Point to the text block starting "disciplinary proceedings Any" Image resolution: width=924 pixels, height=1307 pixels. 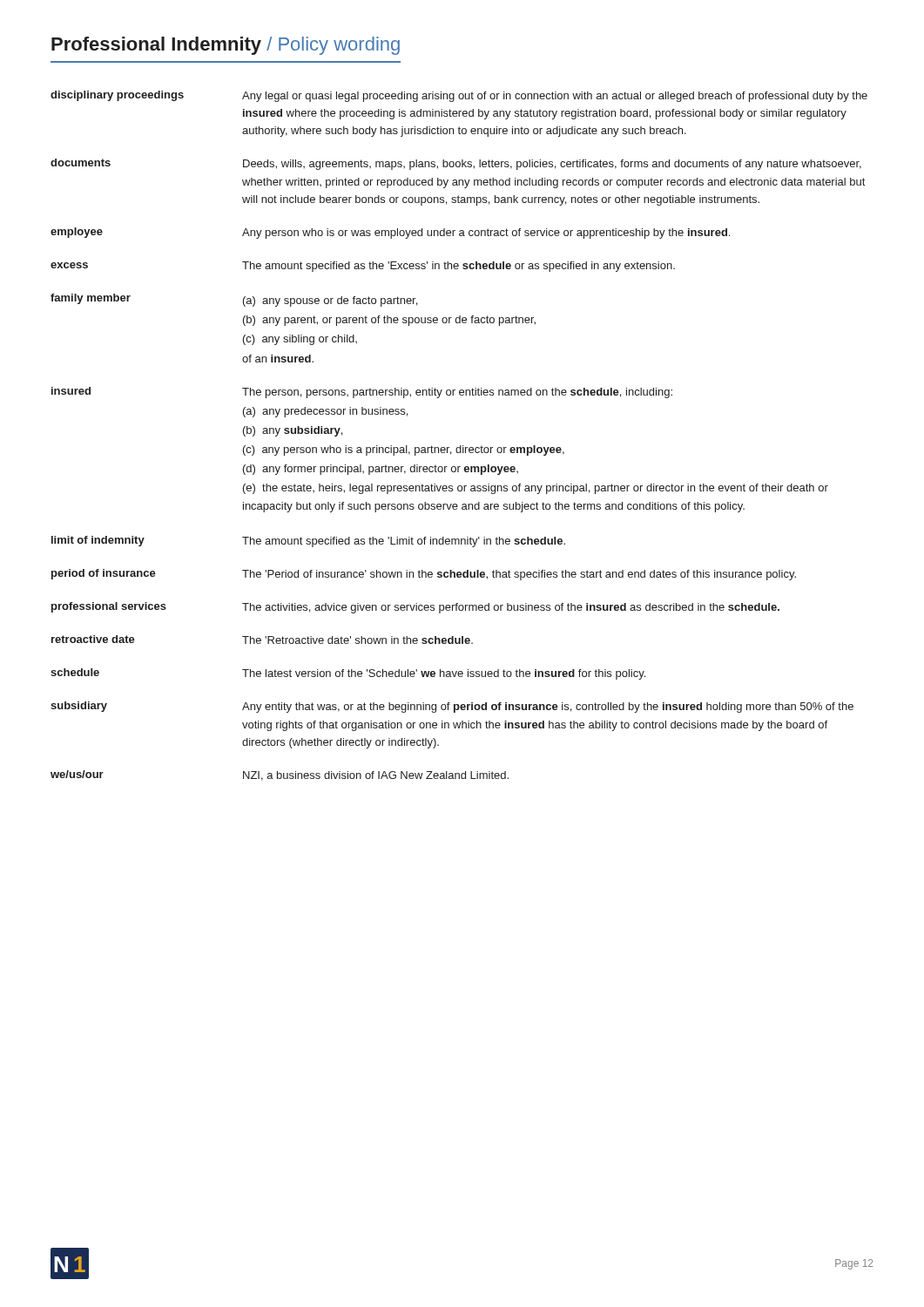click(x=462, y=113)
